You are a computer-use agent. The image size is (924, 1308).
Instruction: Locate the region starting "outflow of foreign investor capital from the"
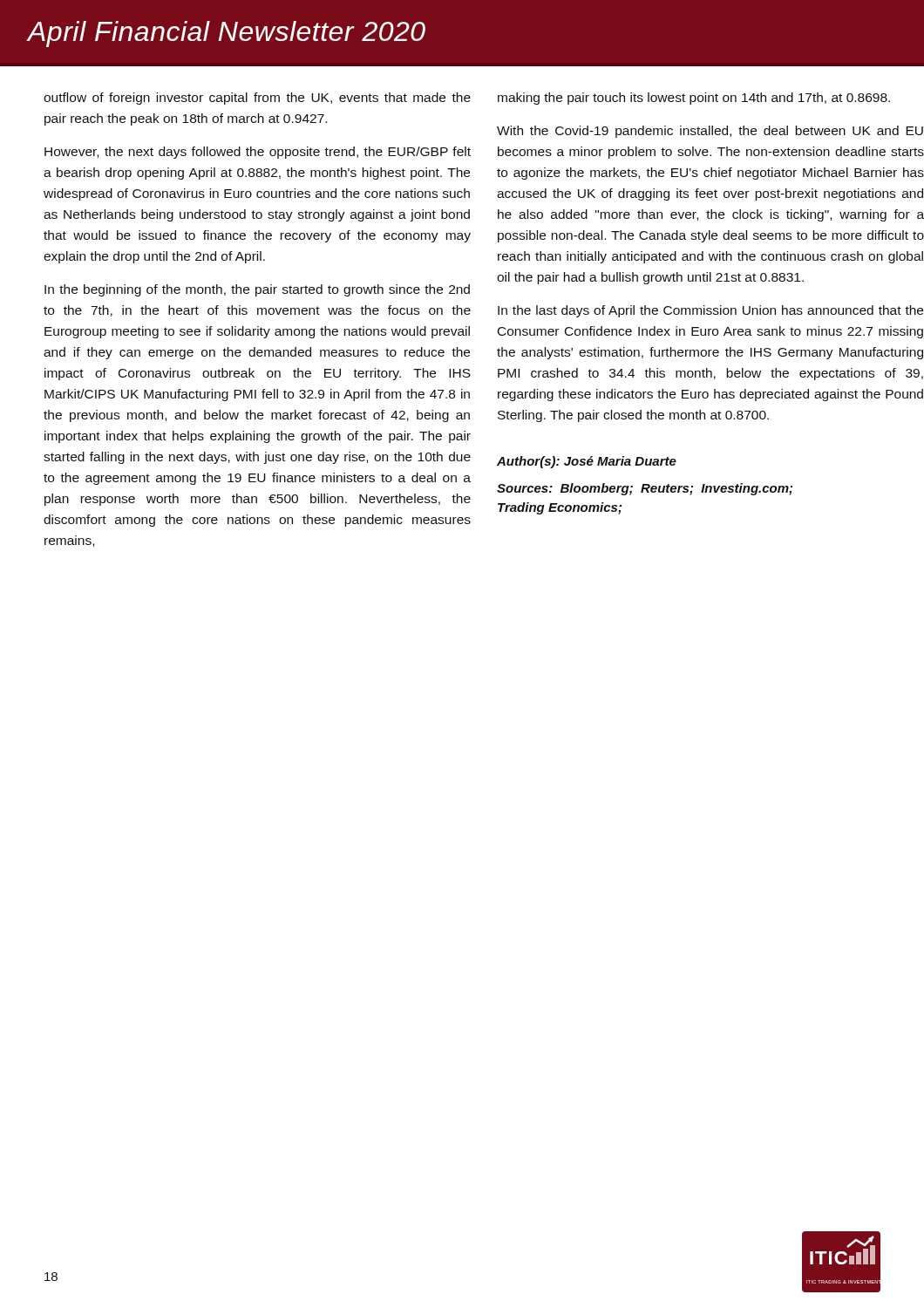pos(257,319)
